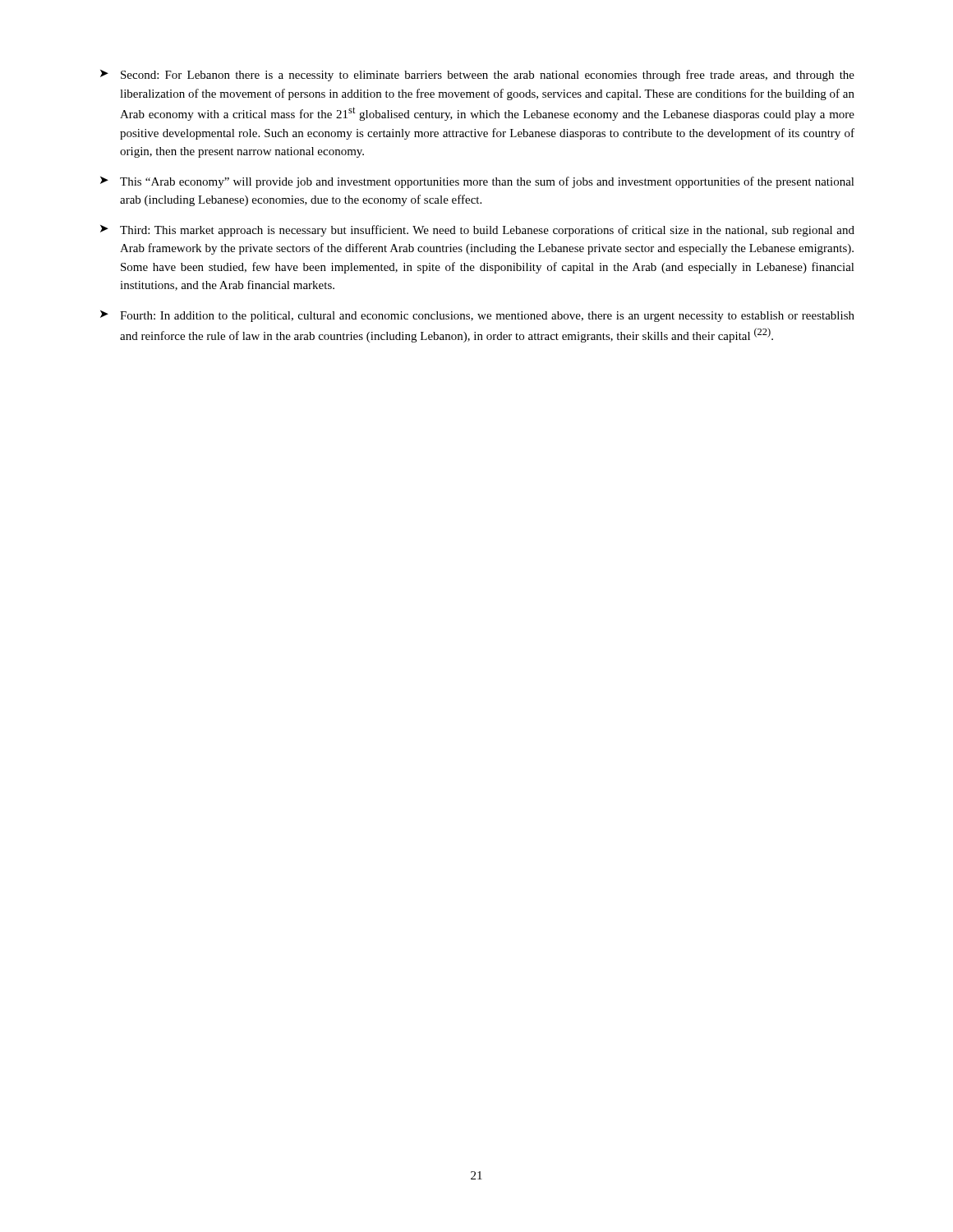Image resolution: width=953 pixels, height=1232 pixels.
Task: Point to the block beginning "➤ This “Arab economy” will provide job and"
Action: tap(476, 191)
